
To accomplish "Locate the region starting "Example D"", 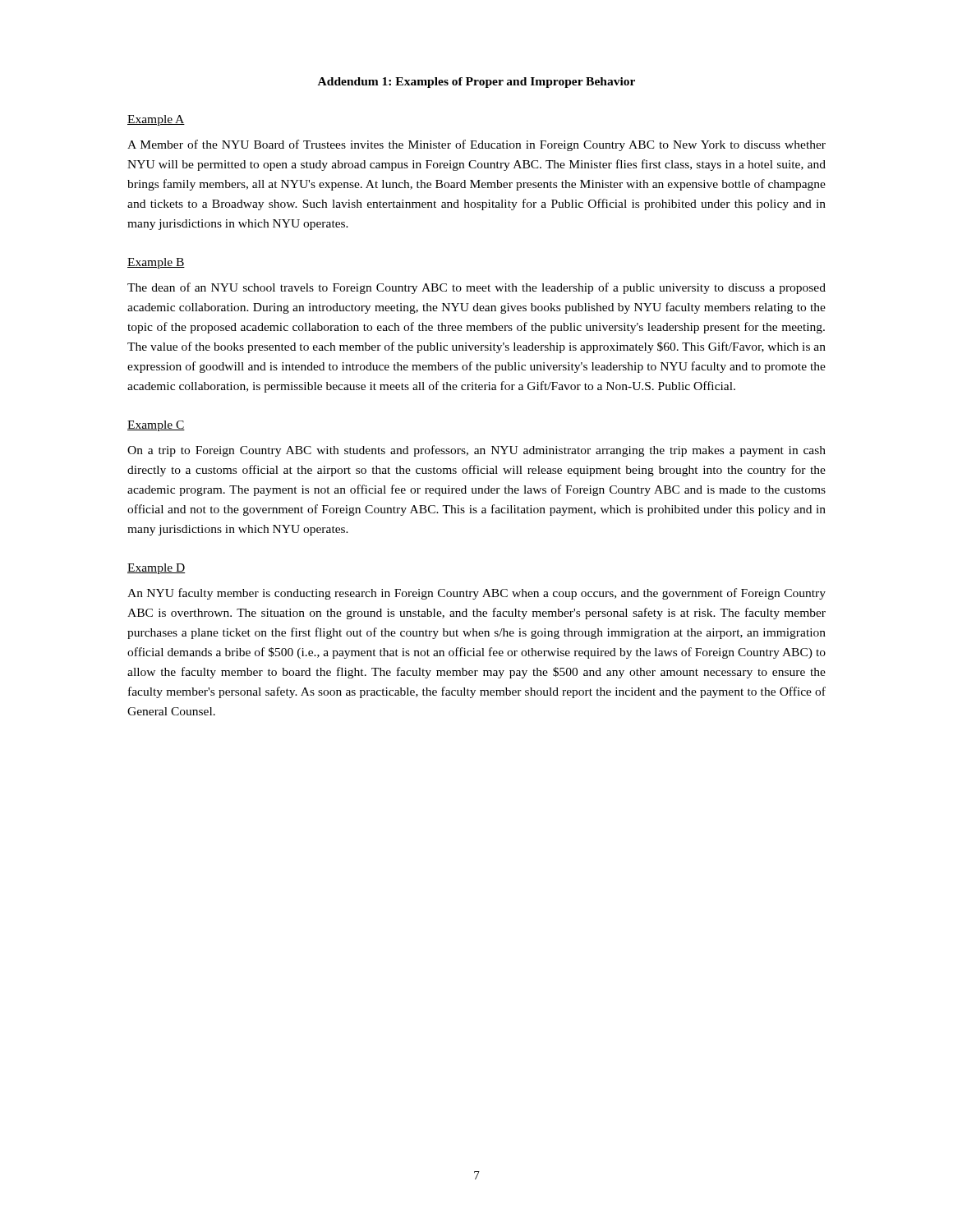I will [156, 567].
